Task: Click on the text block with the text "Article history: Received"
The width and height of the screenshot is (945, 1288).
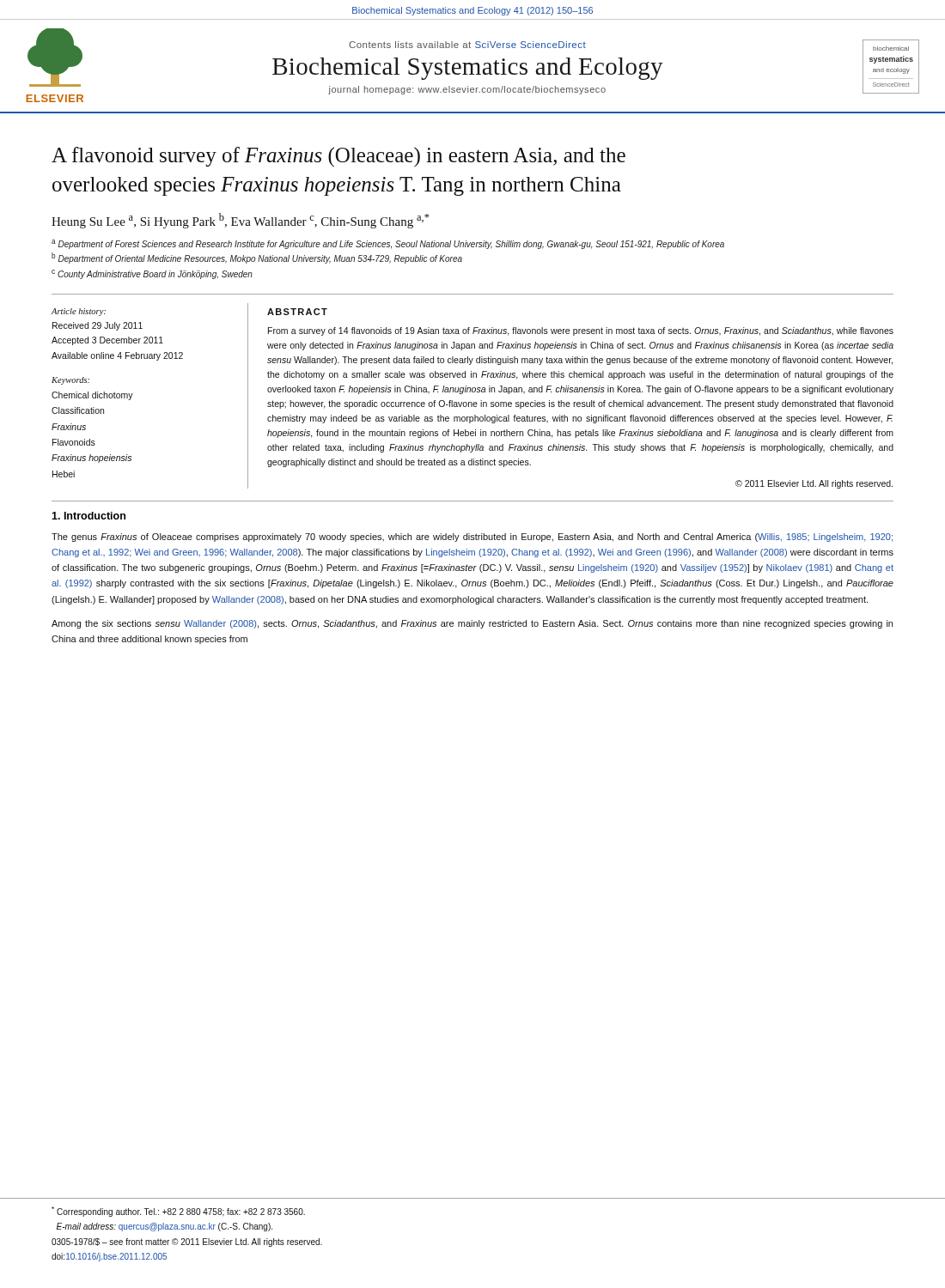Action: tap(142, 394)
